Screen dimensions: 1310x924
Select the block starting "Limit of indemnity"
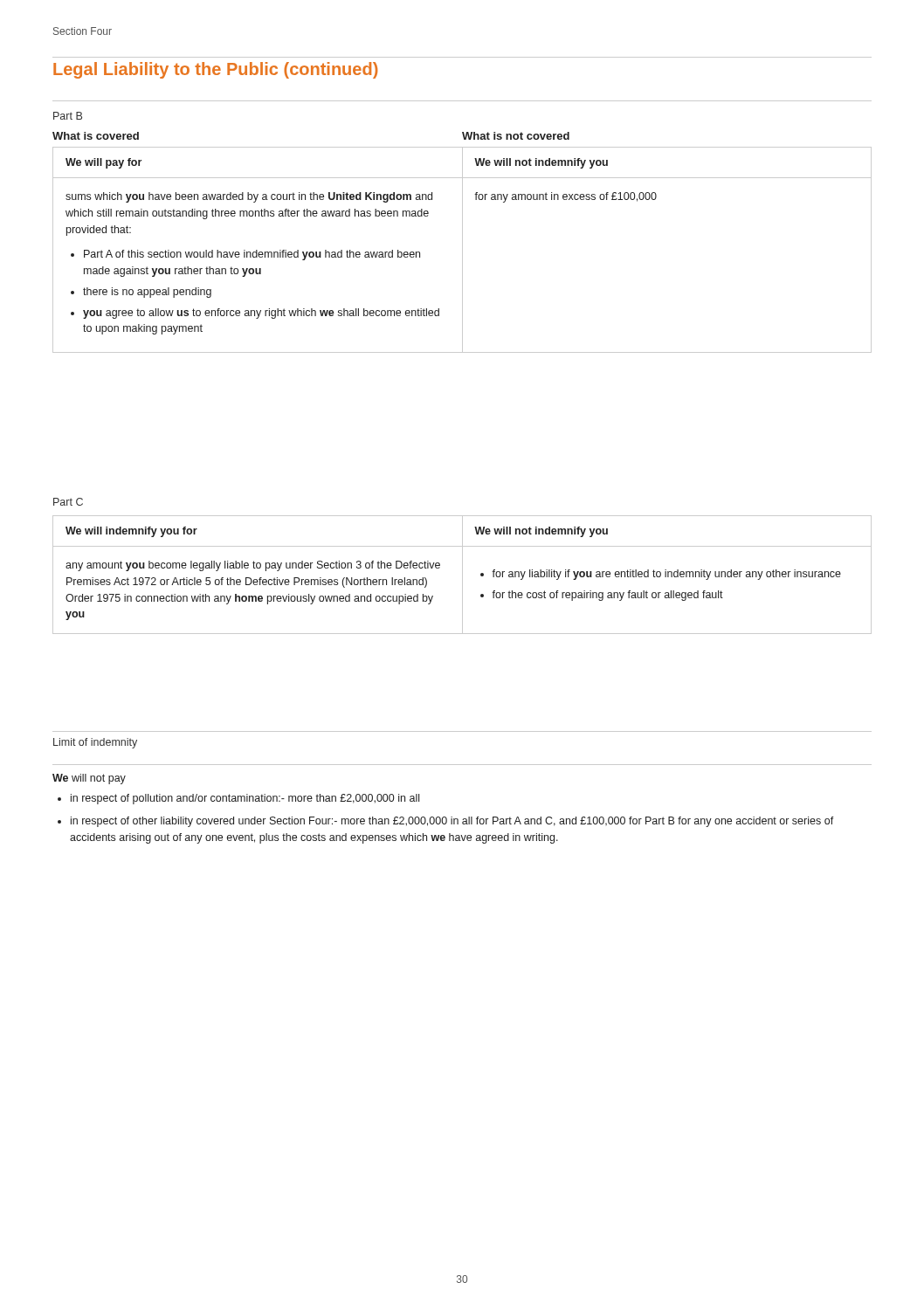(95, 742)
